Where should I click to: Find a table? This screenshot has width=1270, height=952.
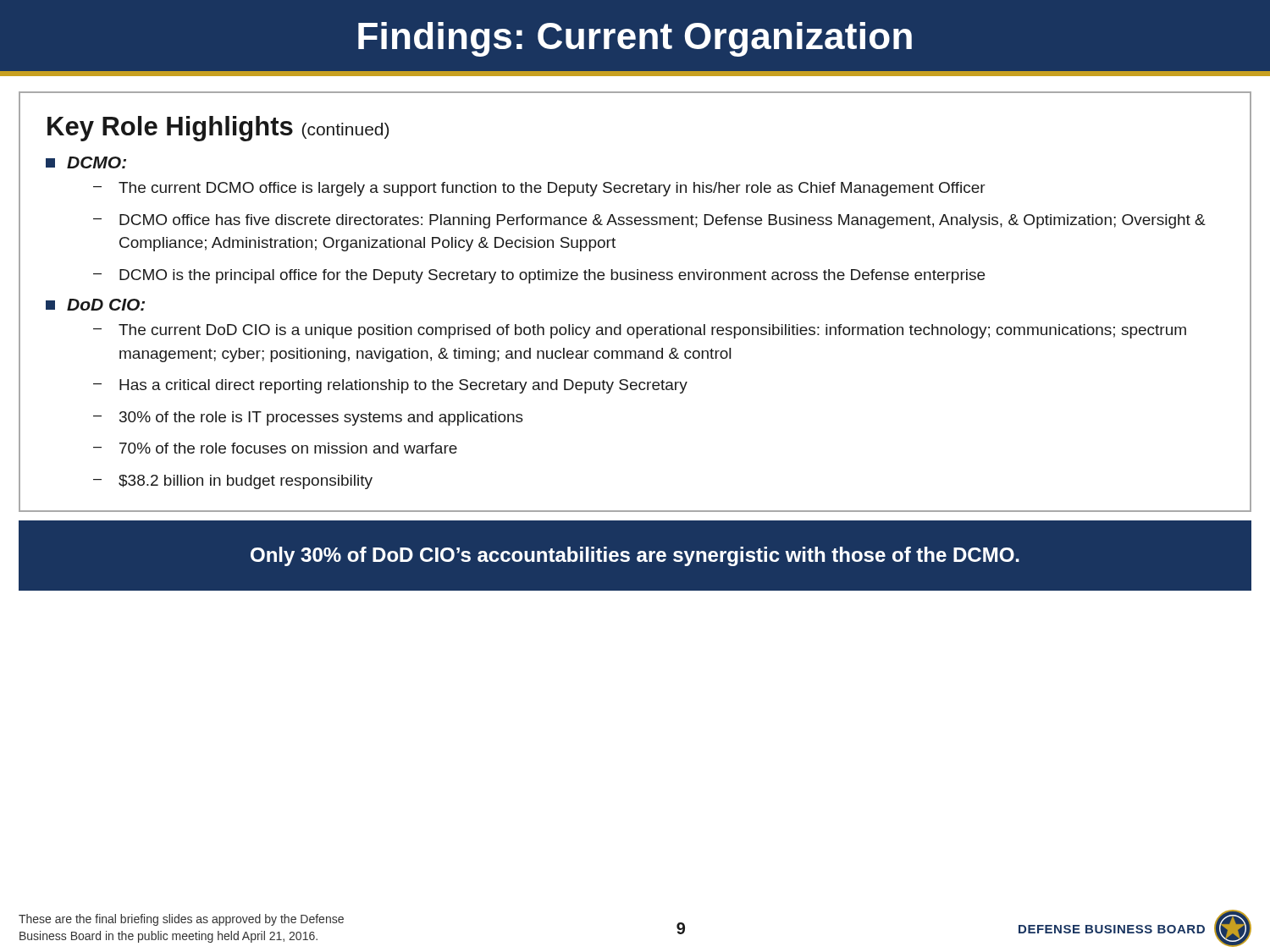(635, 302)
